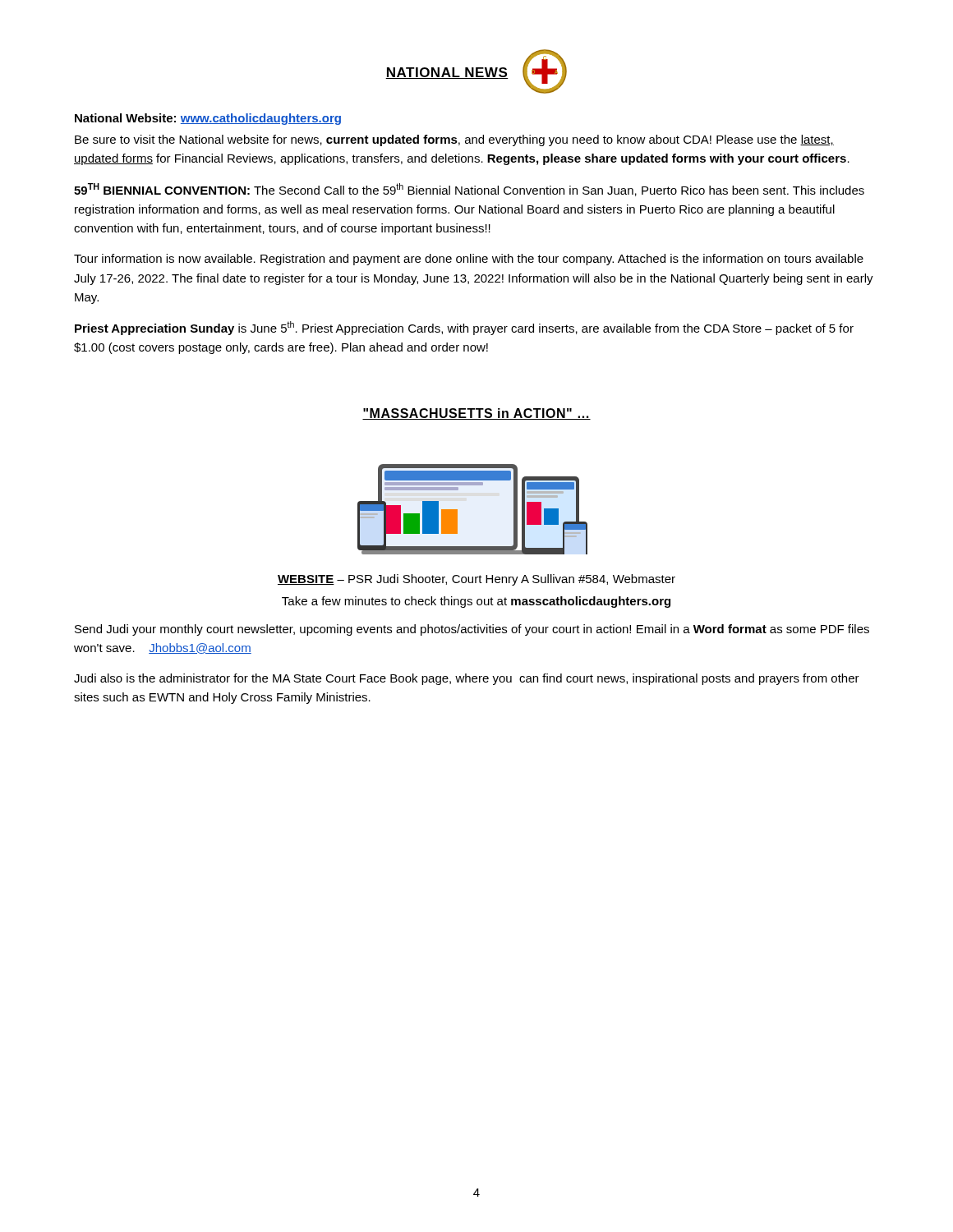Image resolution: width=953 pixels, height=1232 pixels.
Task: Navigate to the passage starting "Take a few minutes to check"
Action: click(476, 600)
